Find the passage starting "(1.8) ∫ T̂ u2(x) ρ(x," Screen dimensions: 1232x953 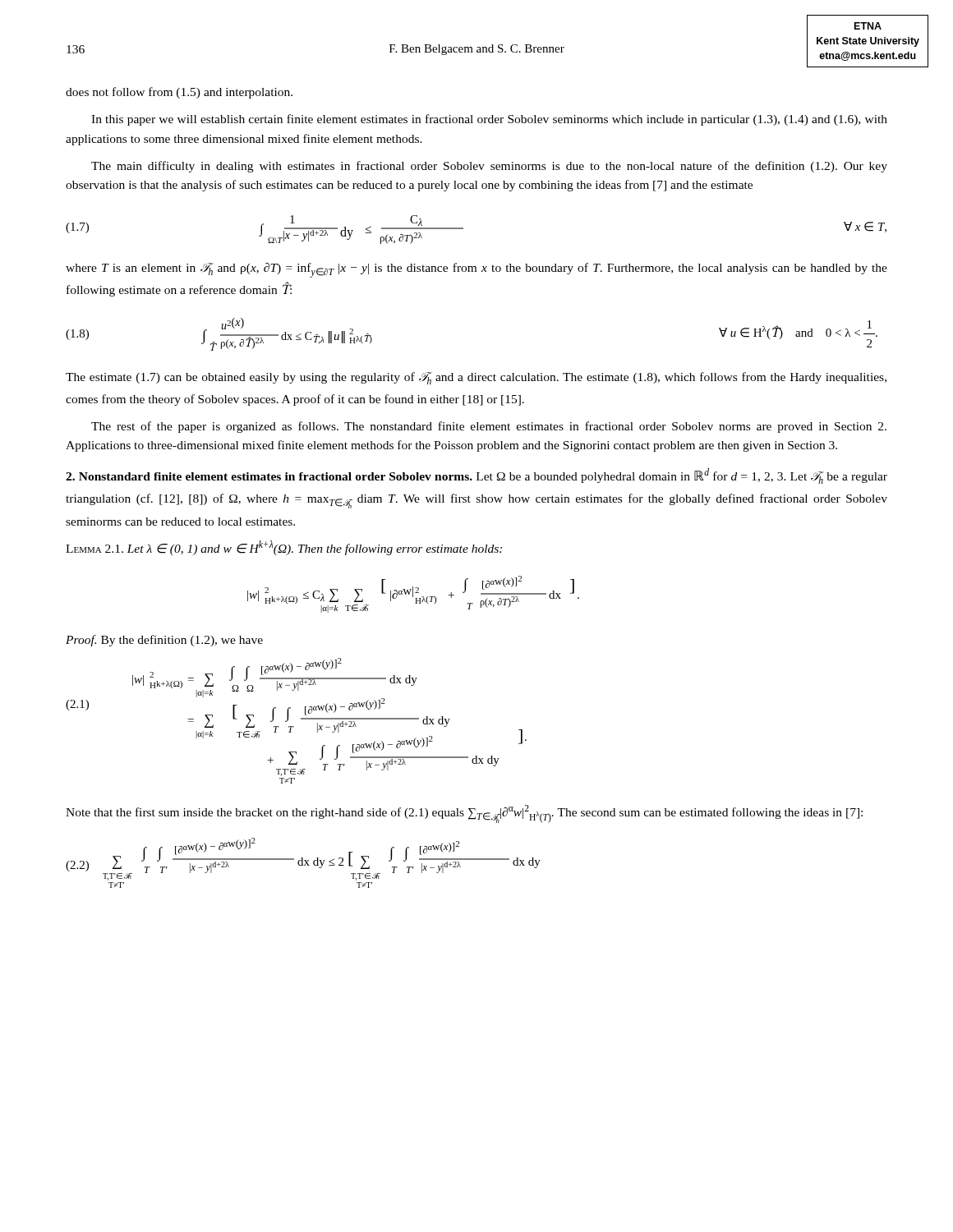[x=249, y=335]
